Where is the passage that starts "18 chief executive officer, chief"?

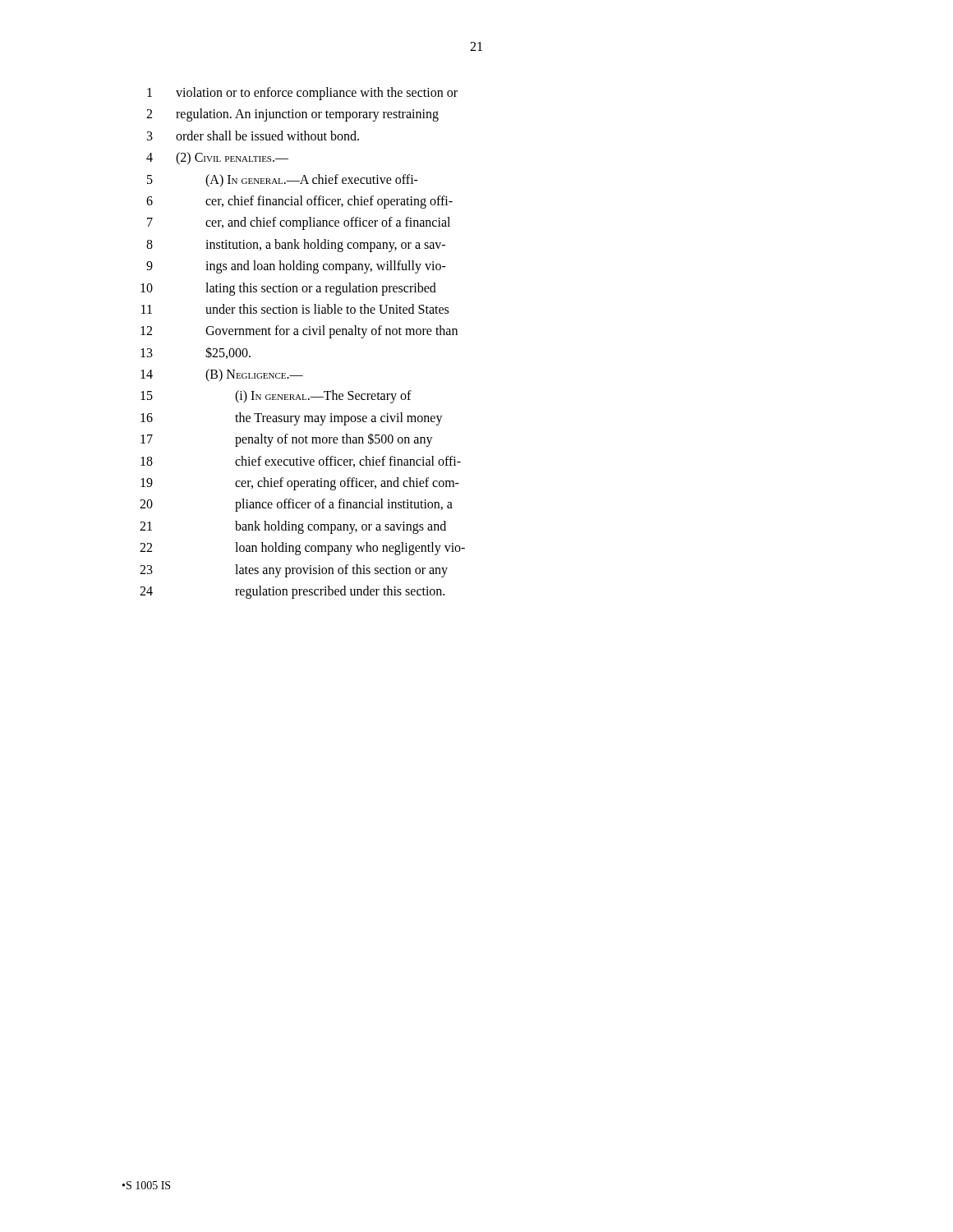(442, 462)
